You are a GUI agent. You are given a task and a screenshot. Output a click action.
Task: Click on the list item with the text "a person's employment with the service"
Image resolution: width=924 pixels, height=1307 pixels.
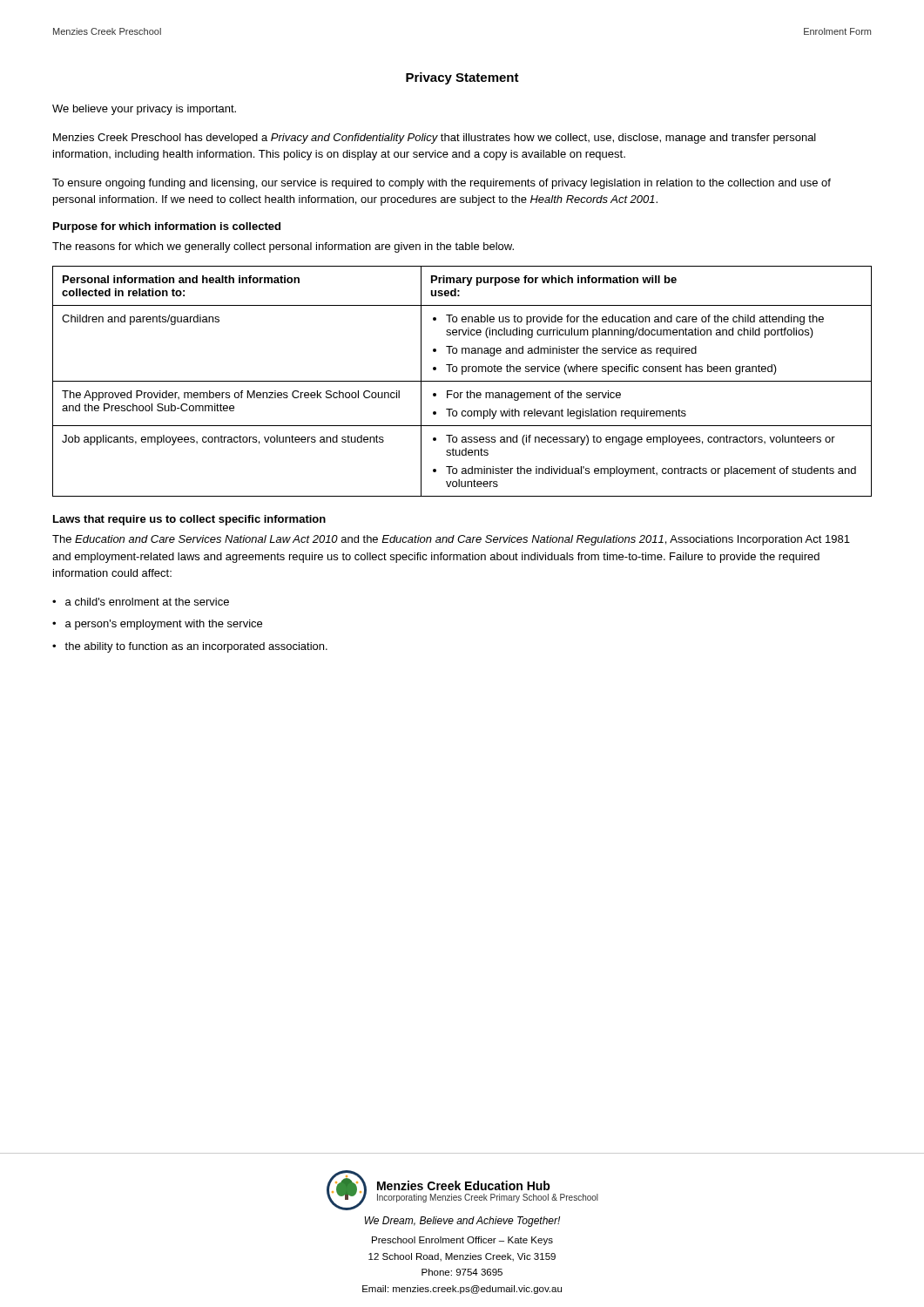(x=164, y=623)
